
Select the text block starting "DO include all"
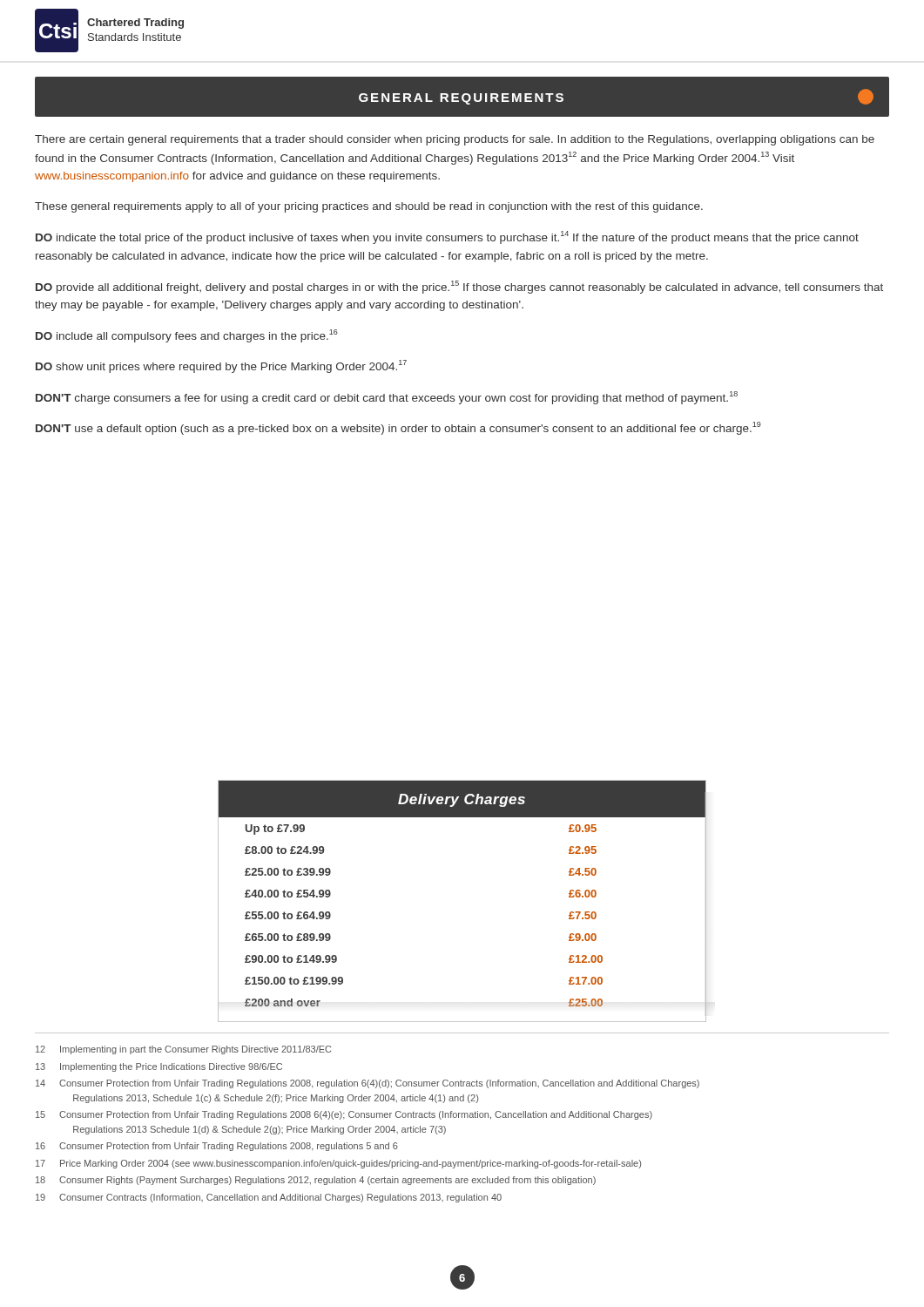click(186, 335)
